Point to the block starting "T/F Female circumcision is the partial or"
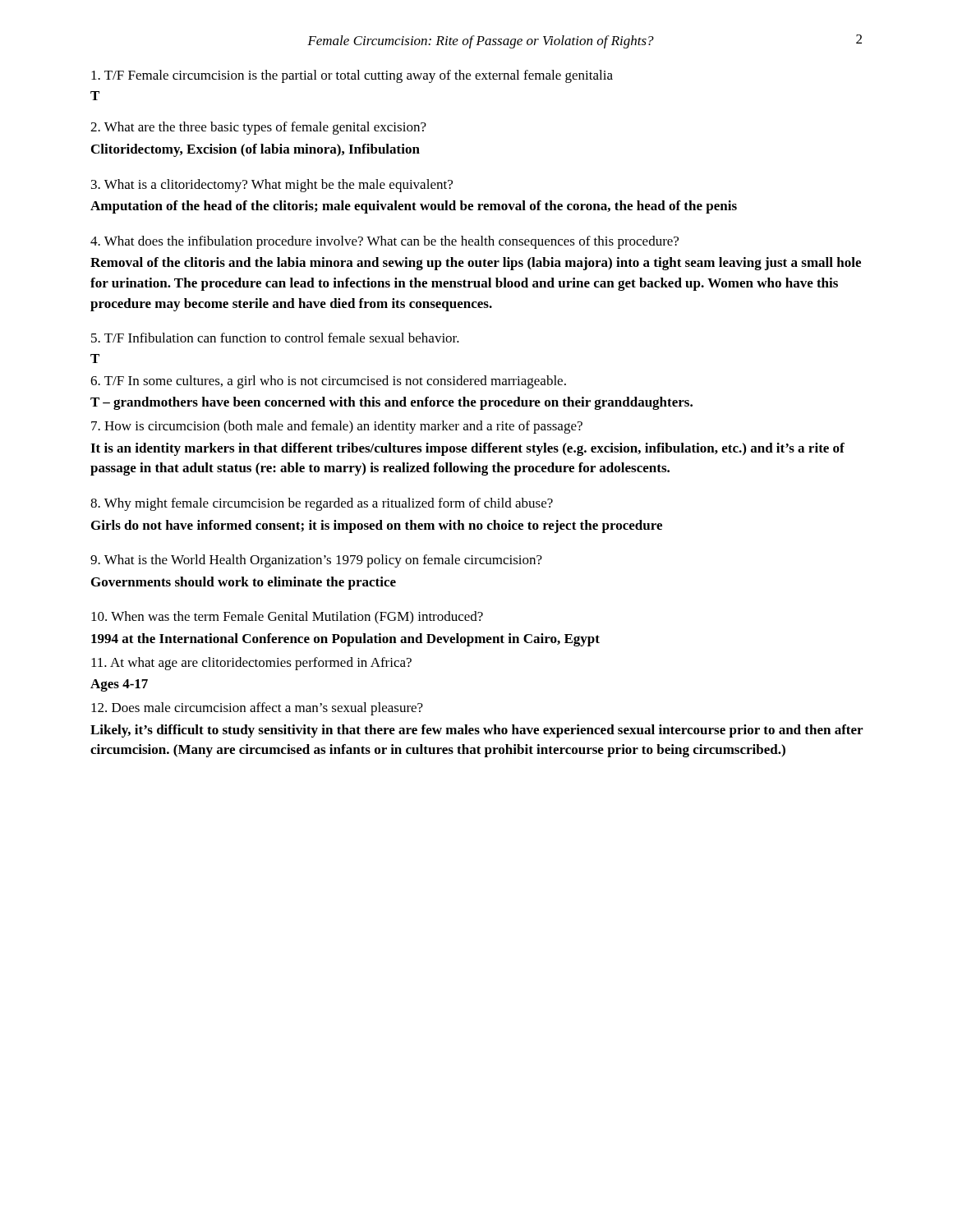This screenshot has height=1232, width=953. tap(481, 76)
